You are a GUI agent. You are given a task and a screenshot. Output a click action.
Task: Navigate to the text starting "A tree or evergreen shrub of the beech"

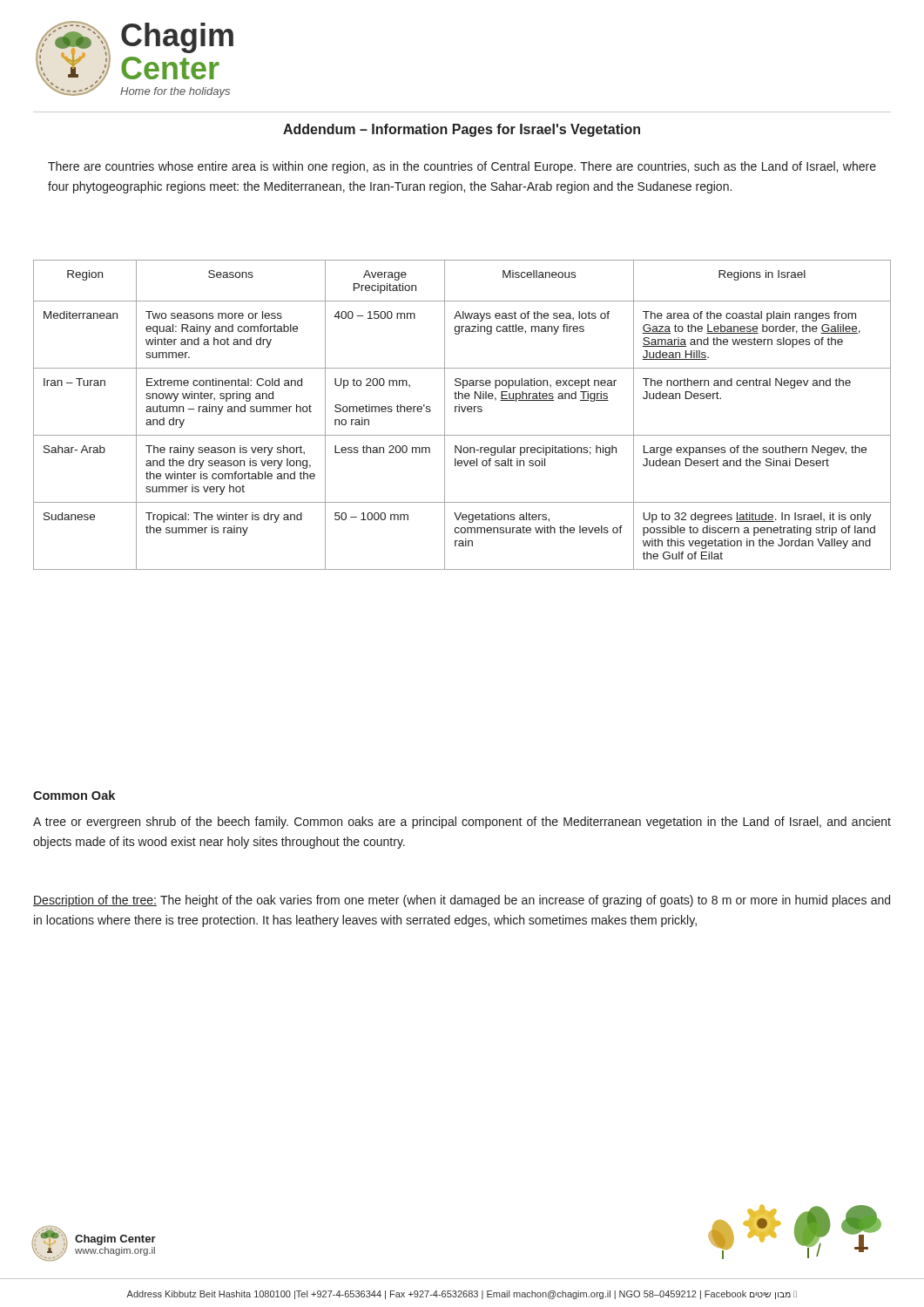[462, 832]
